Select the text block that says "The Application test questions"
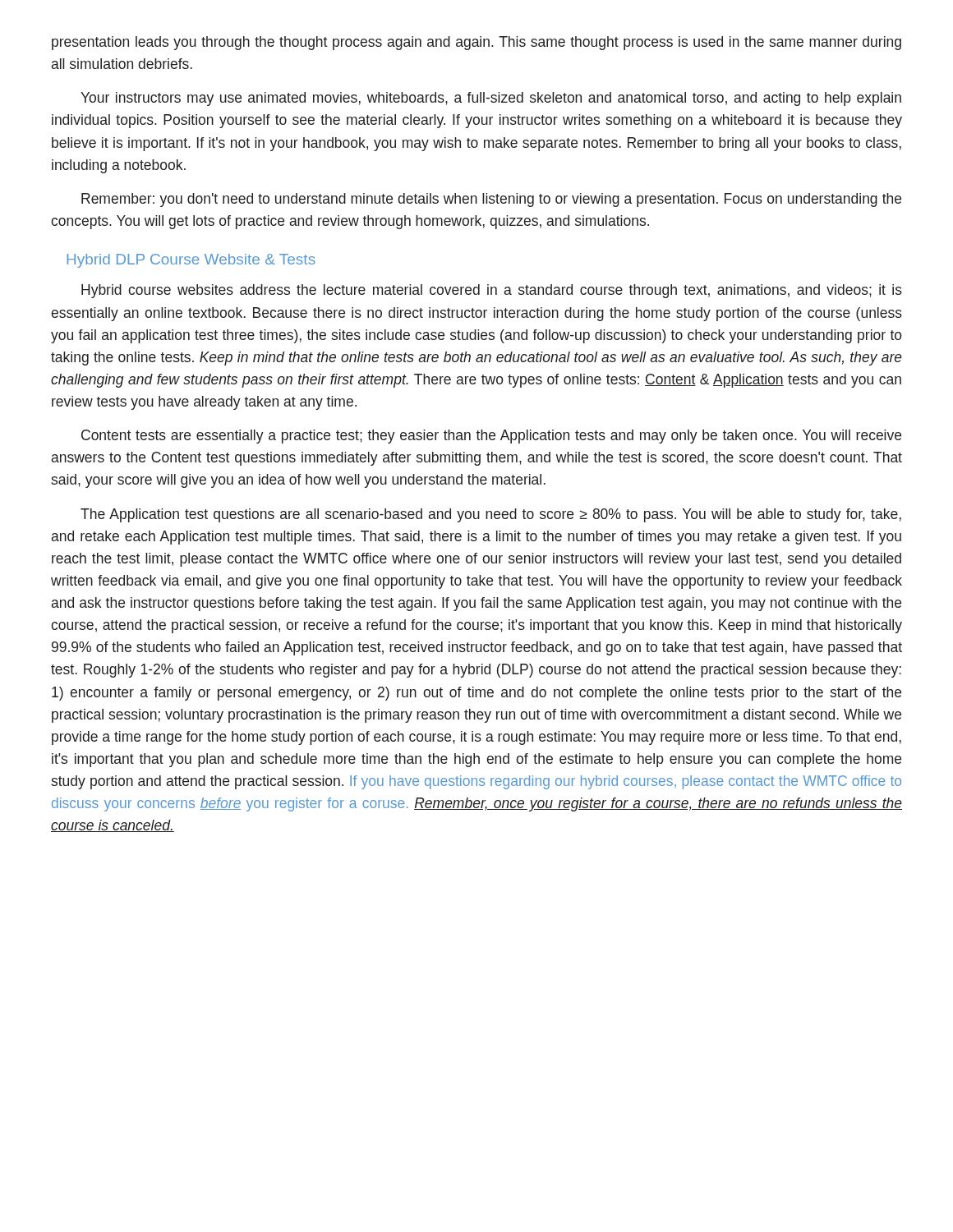953x1232 pixels. click(476, 670)
